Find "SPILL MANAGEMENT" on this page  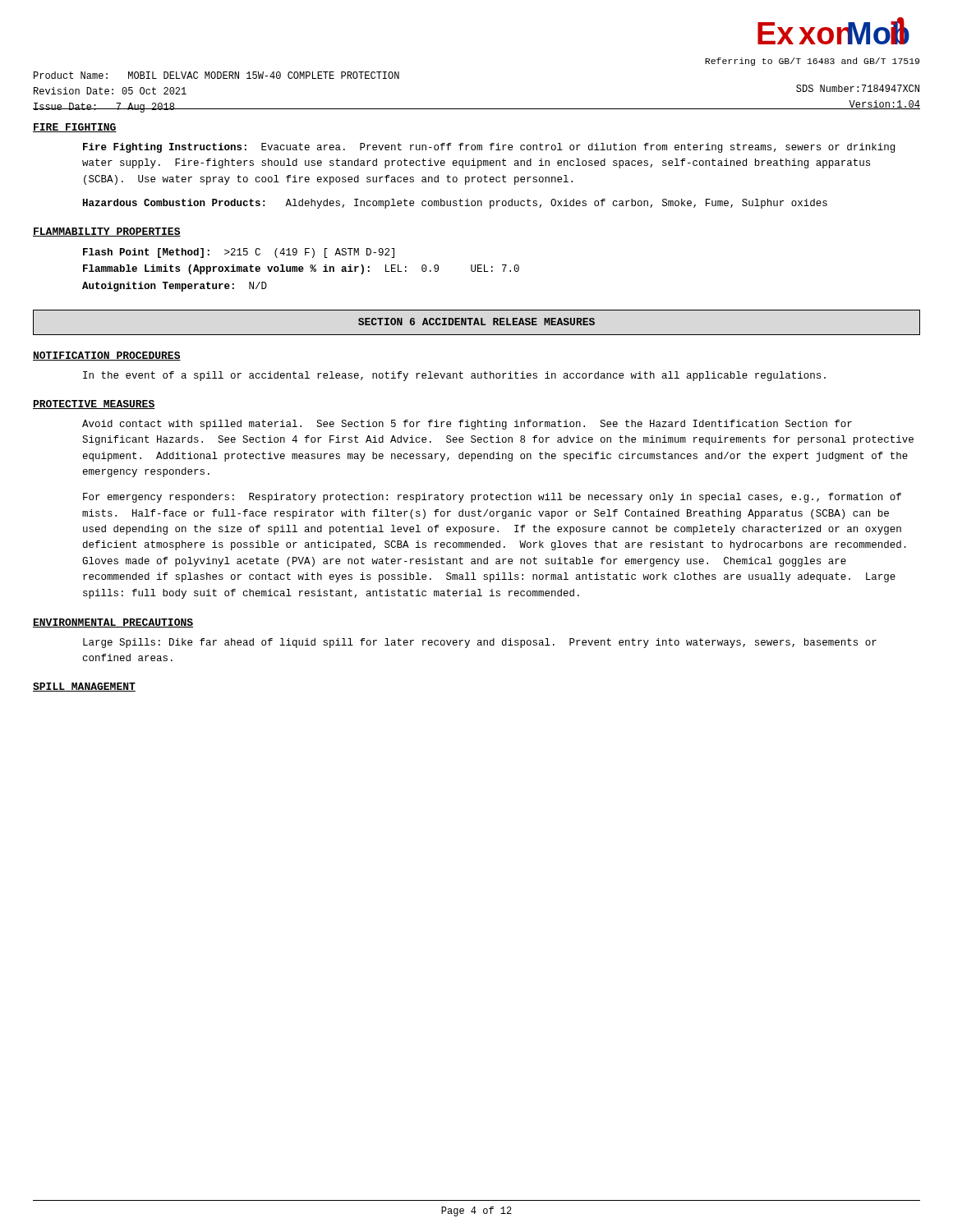84,687
